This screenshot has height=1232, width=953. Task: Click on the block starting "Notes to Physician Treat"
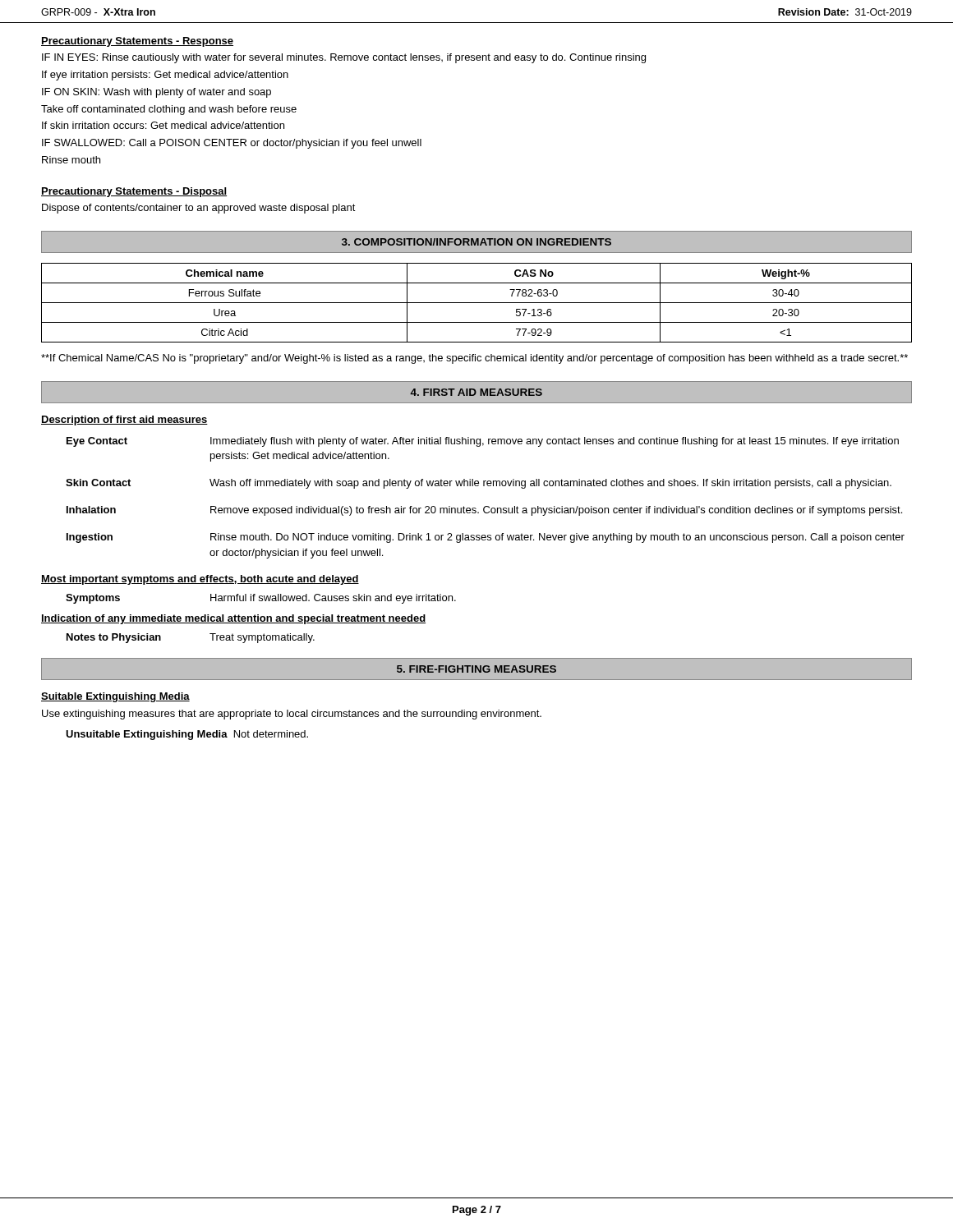pos(115,638)
